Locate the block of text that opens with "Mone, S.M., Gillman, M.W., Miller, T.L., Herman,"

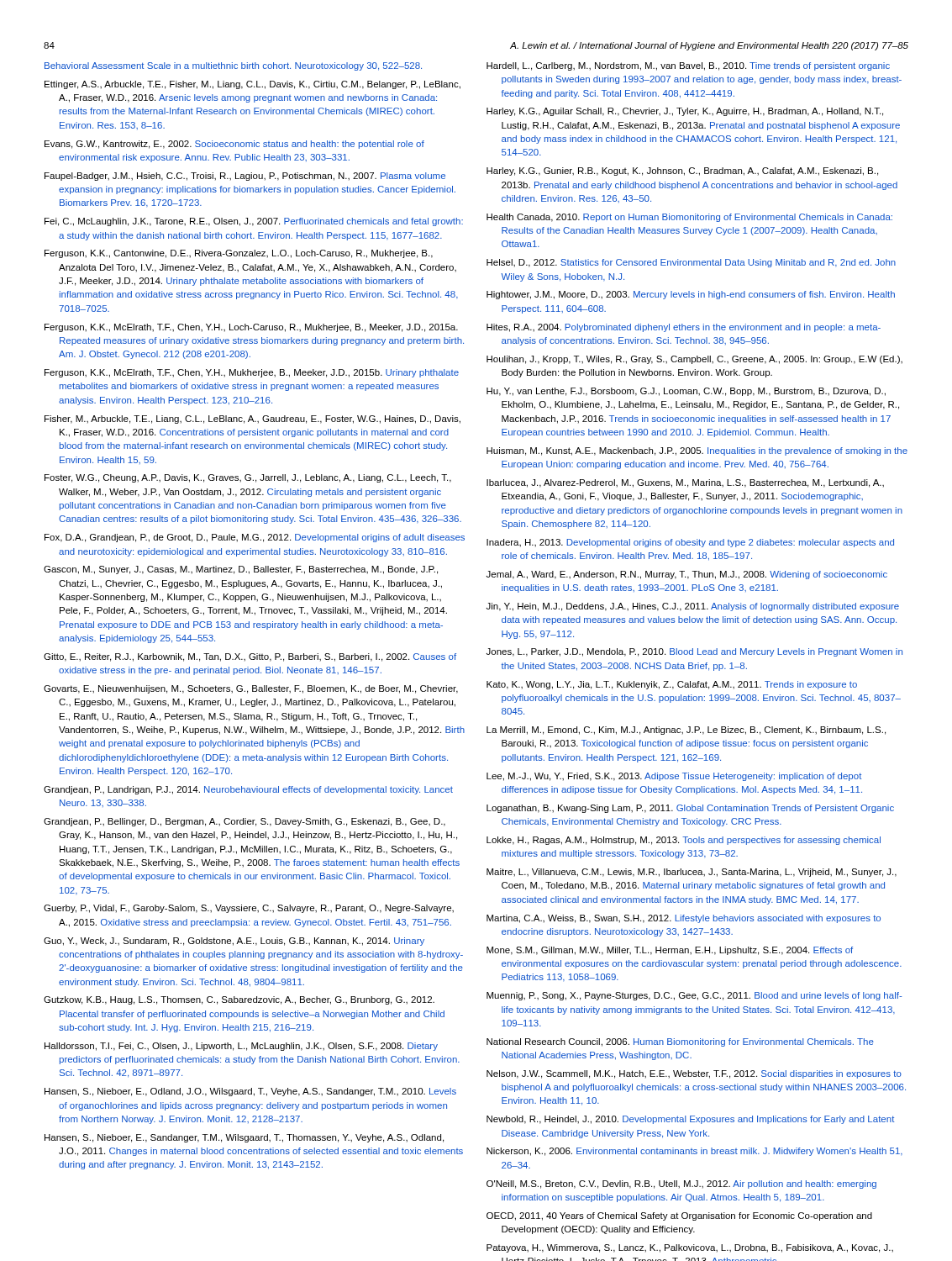694,963
